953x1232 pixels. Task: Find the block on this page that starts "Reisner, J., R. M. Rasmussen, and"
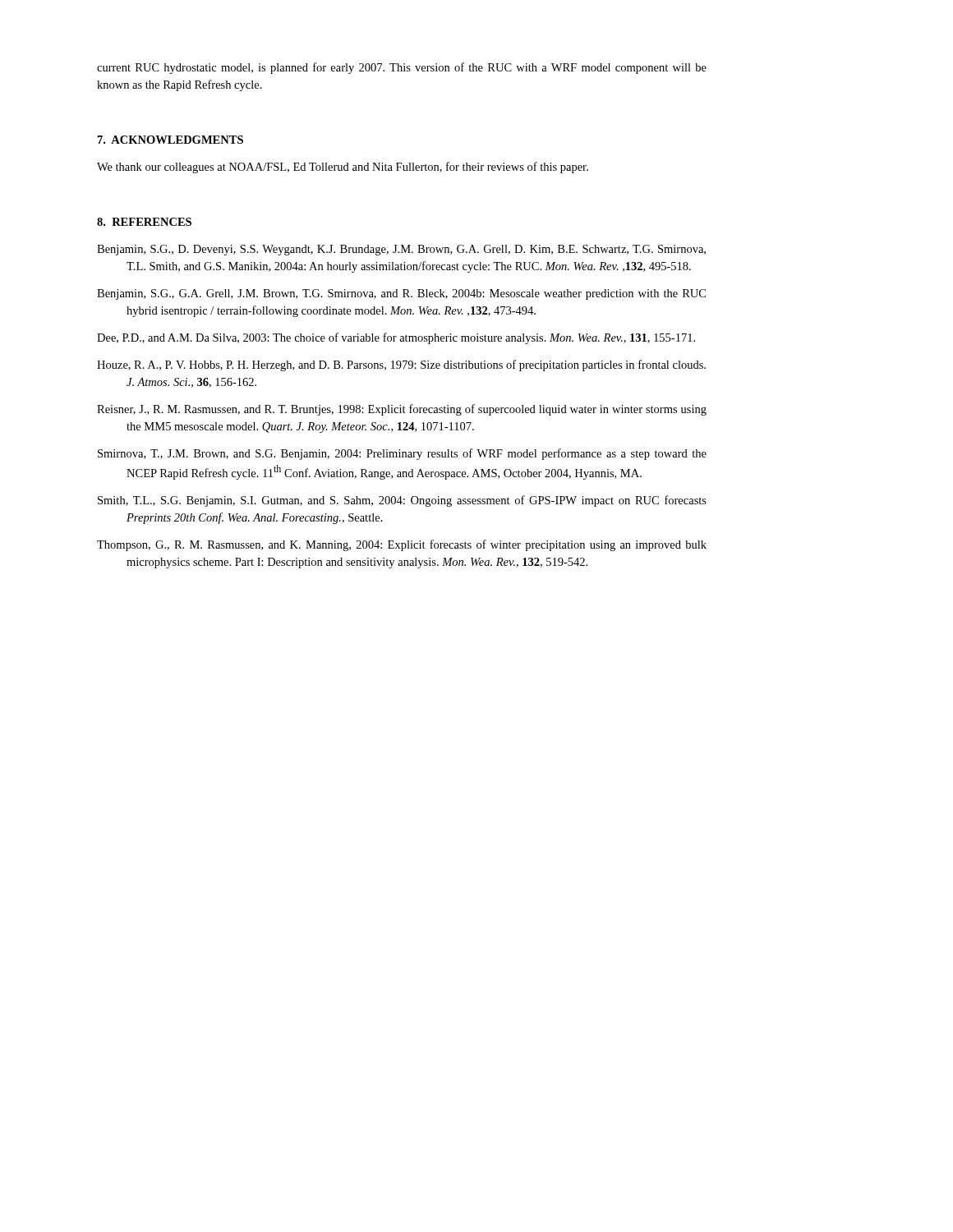402,418
